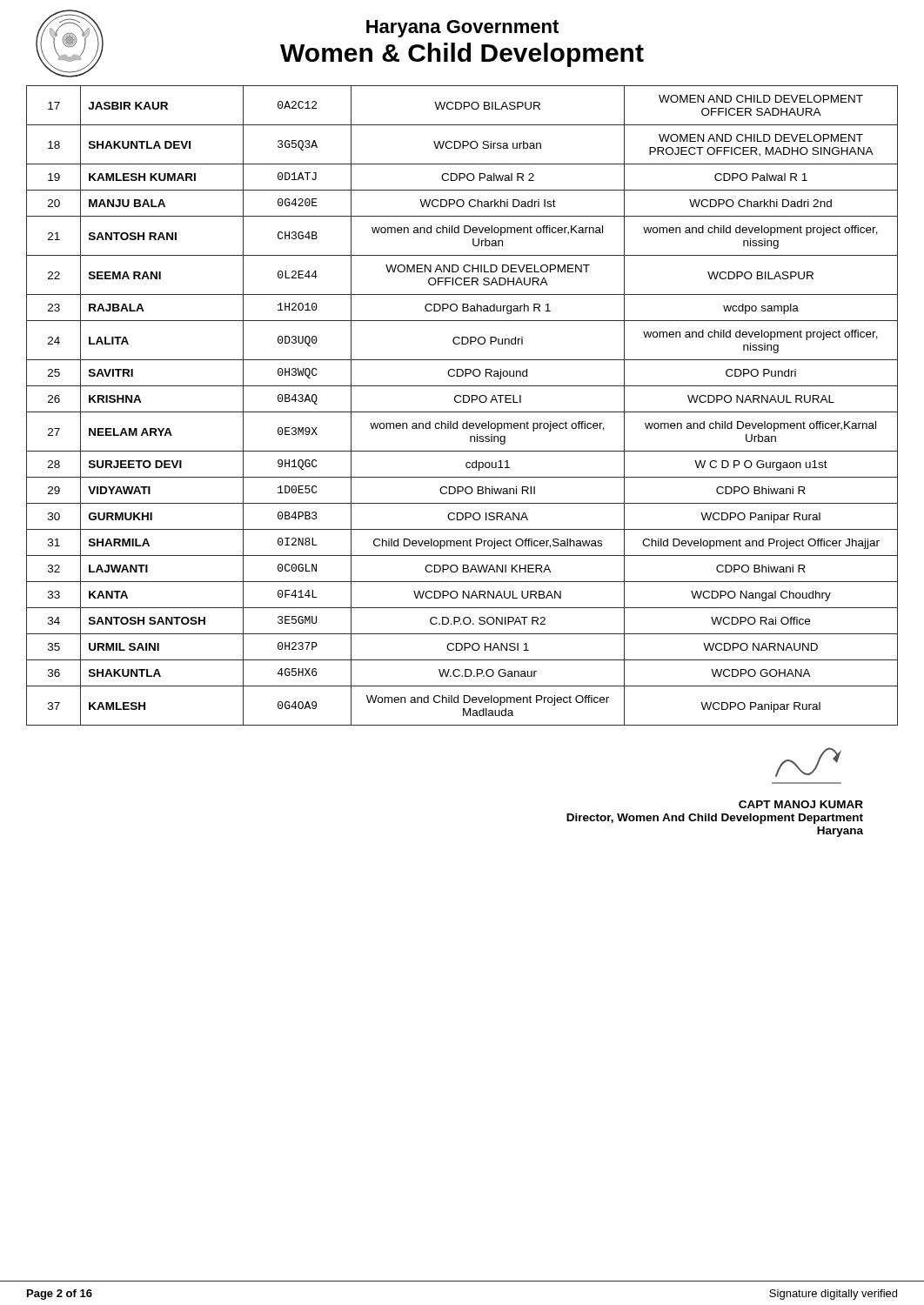Select the illustration
Viewport: 924px width, 1305px height.
tap(462, 767)
